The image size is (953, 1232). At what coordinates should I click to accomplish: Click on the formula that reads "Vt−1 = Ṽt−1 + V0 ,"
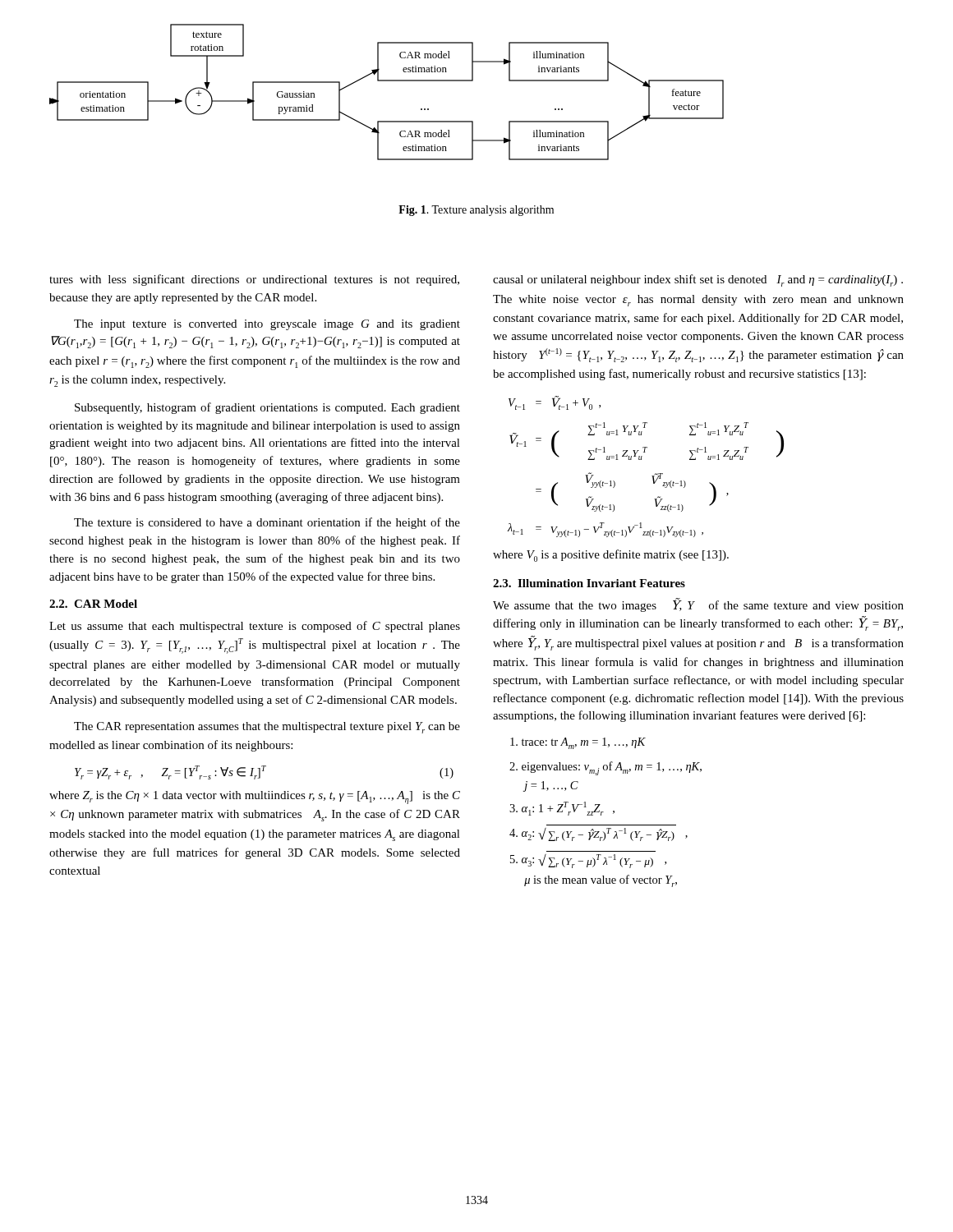646,466
